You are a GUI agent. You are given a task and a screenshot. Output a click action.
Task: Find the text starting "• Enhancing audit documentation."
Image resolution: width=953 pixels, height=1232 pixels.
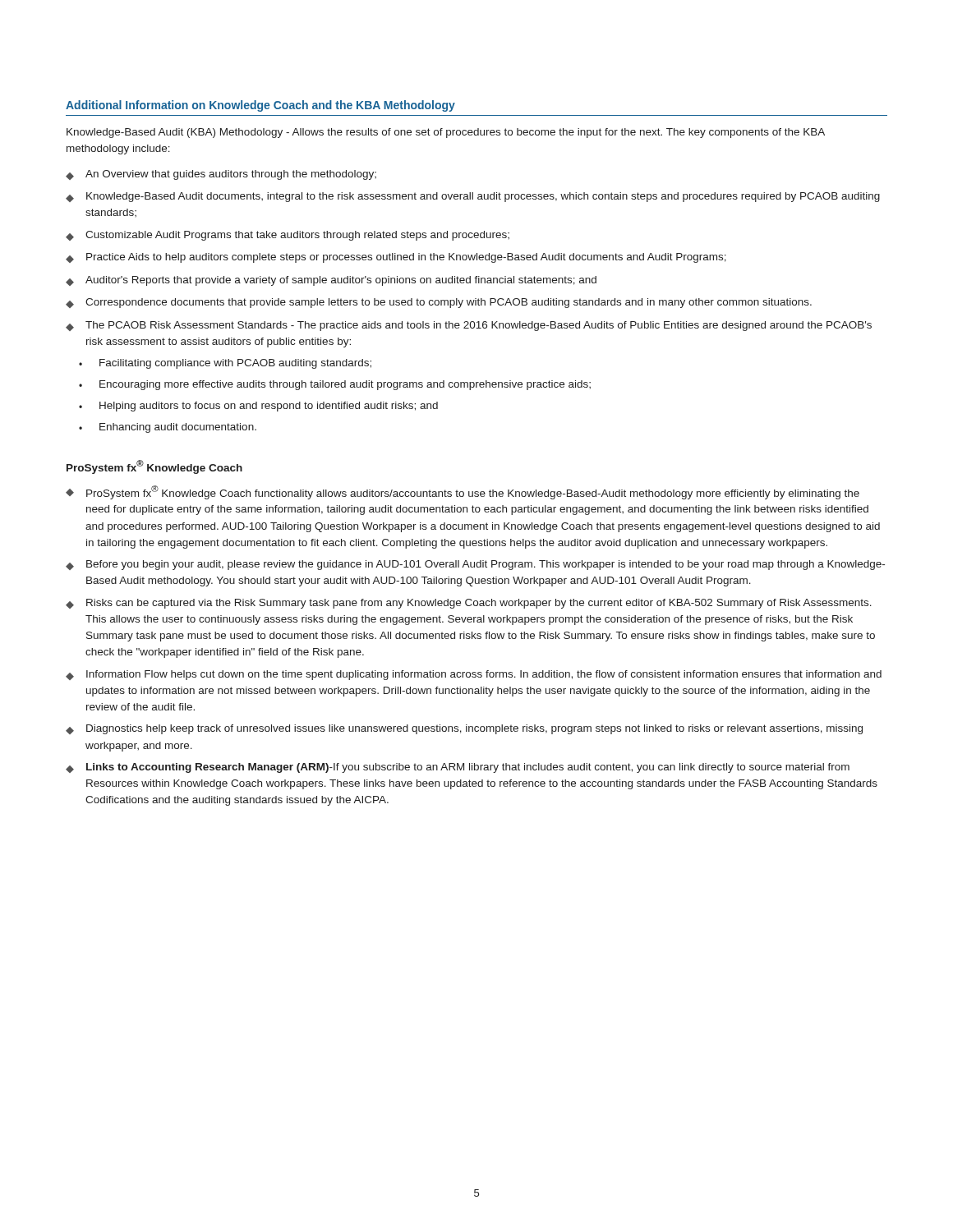[168, 428]
